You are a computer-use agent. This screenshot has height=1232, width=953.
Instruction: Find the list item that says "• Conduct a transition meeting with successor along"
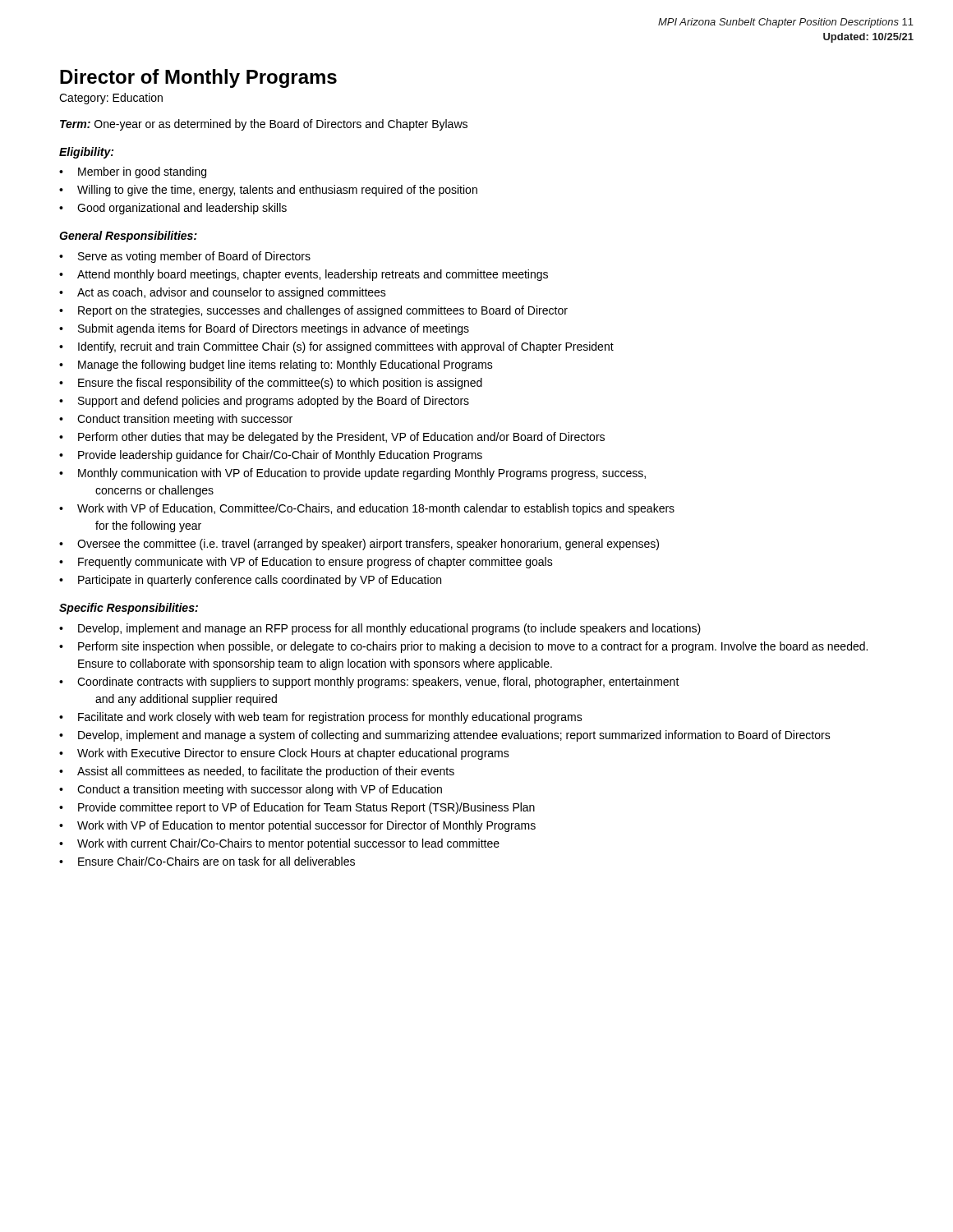(251, 790)
